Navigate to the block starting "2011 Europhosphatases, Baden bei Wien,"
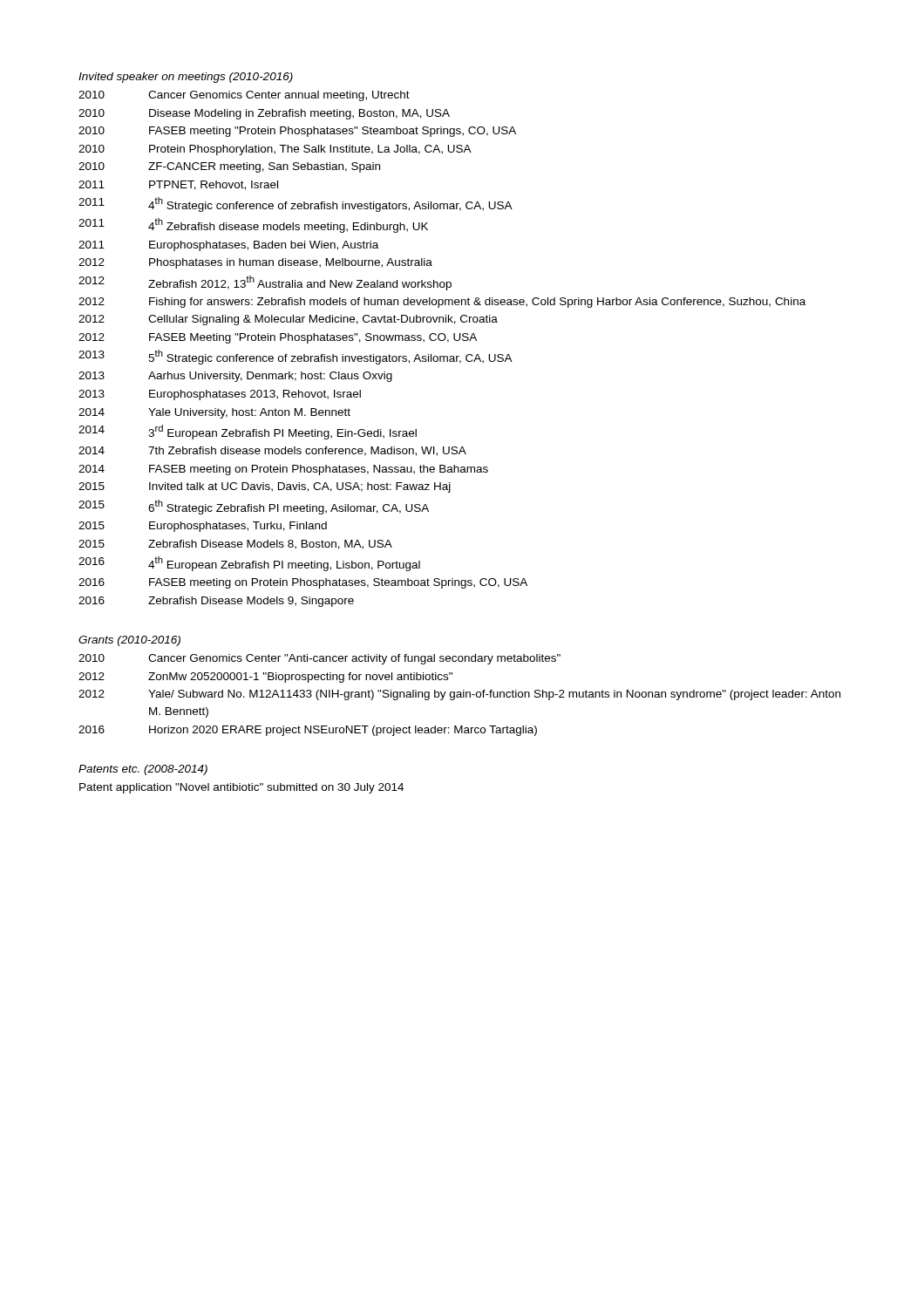924x1308 pixels. click(x=228, y=246)
